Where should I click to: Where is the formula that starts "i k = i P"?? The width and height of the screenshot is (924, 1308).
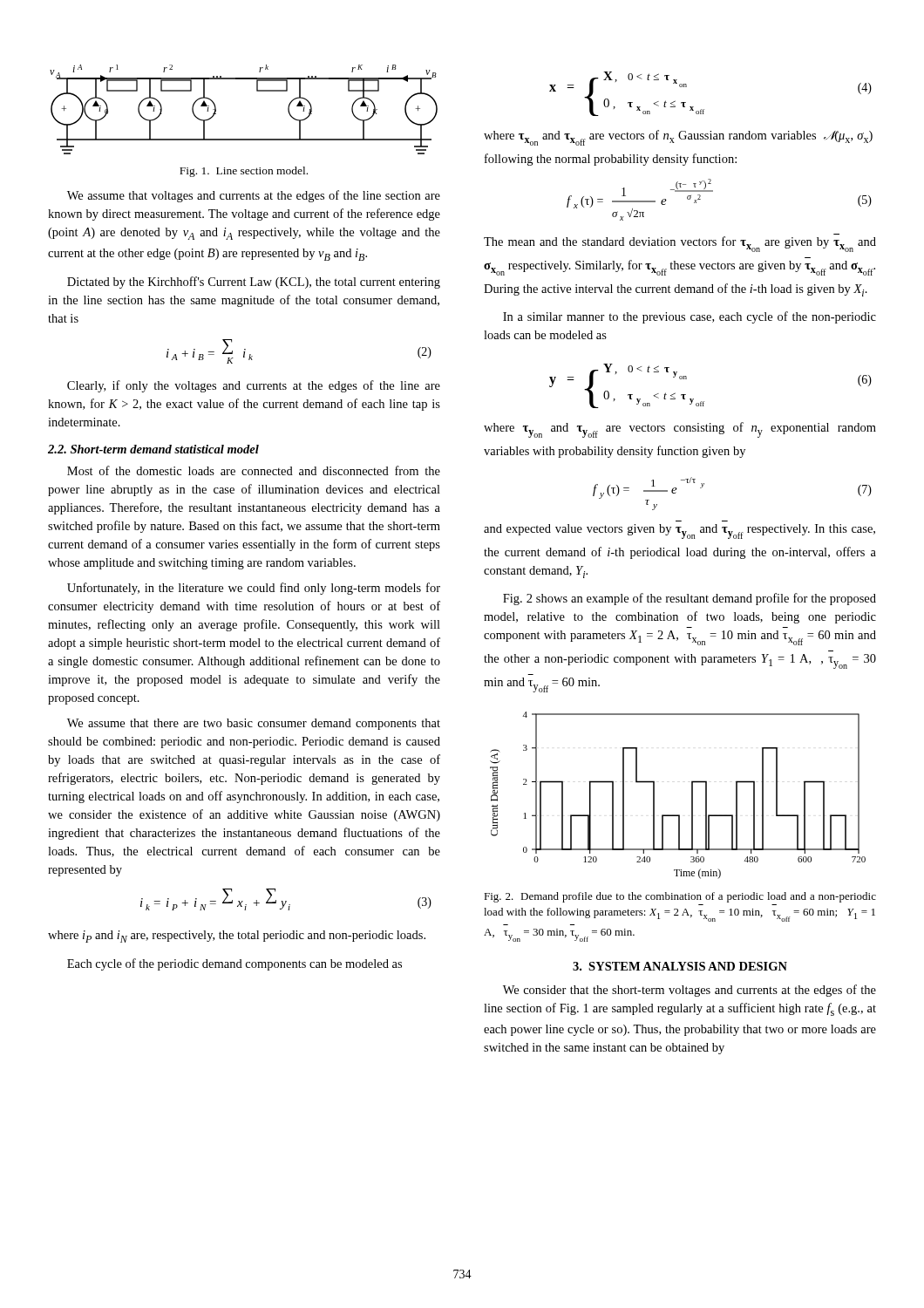tap(281, 903)
